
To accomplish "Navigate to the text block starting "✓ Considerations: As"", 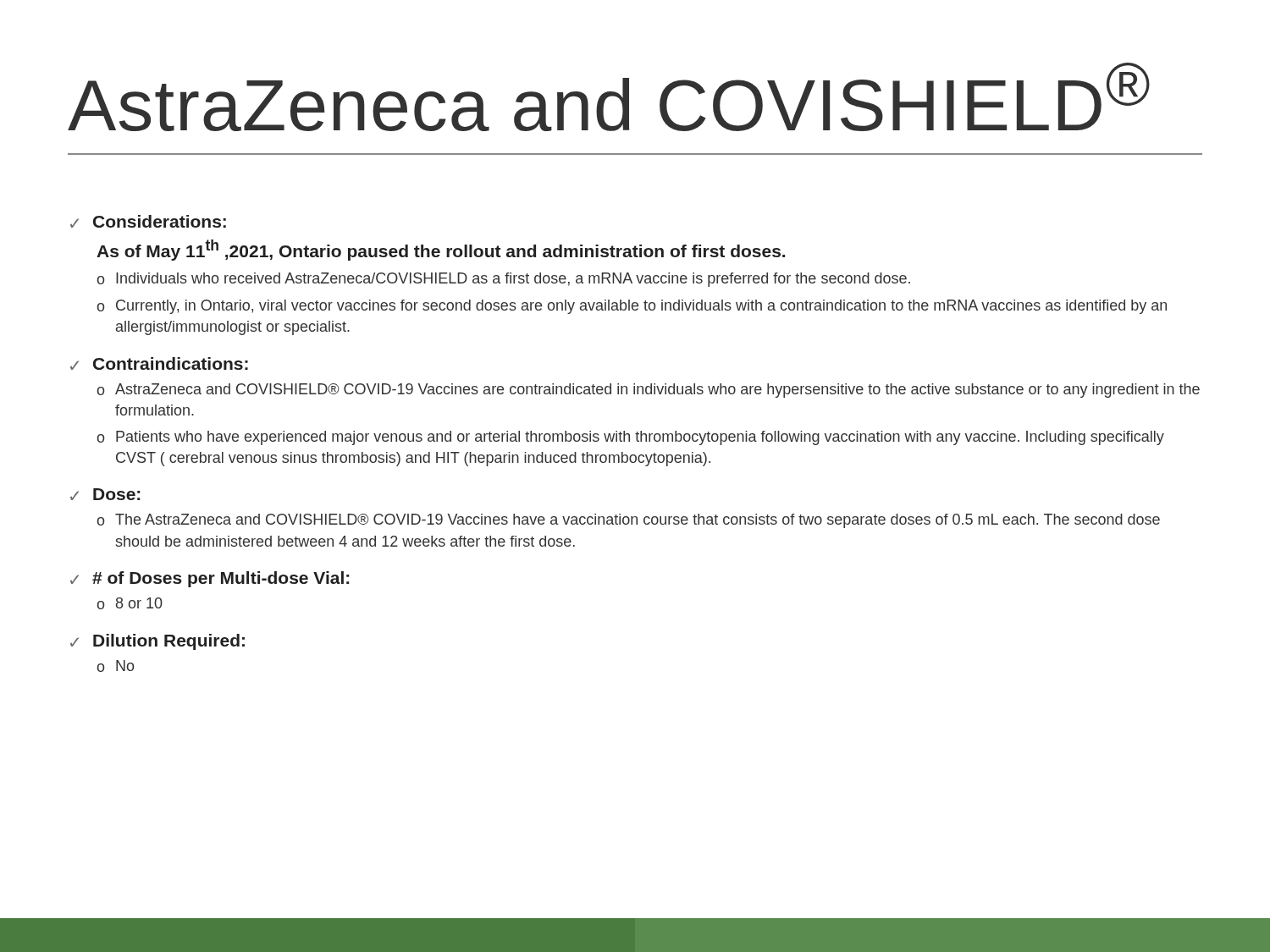I will pyautogui.click(x=635, y=275).
